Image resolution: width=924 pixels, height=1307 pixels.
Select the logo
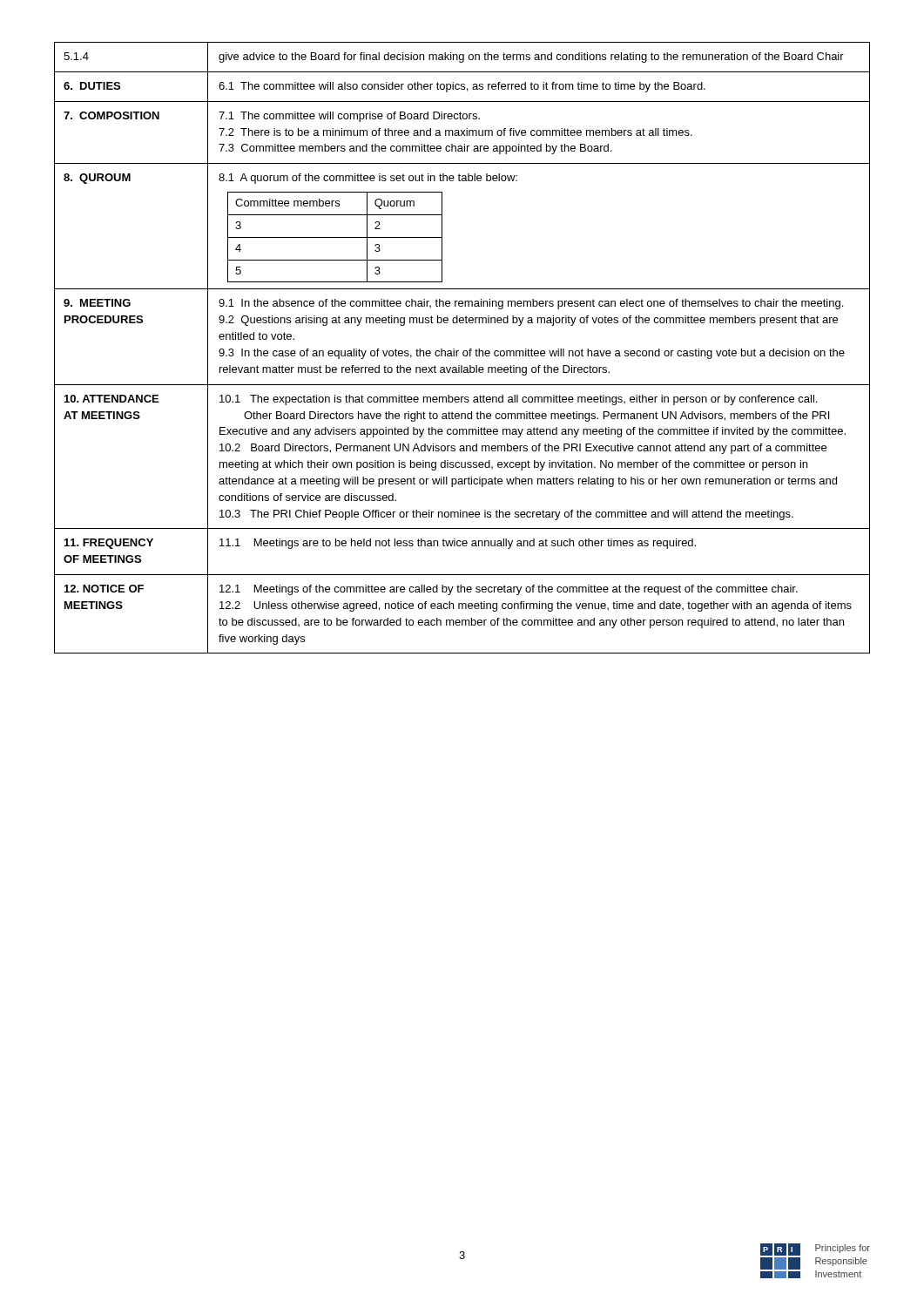tap(815, 1261)
